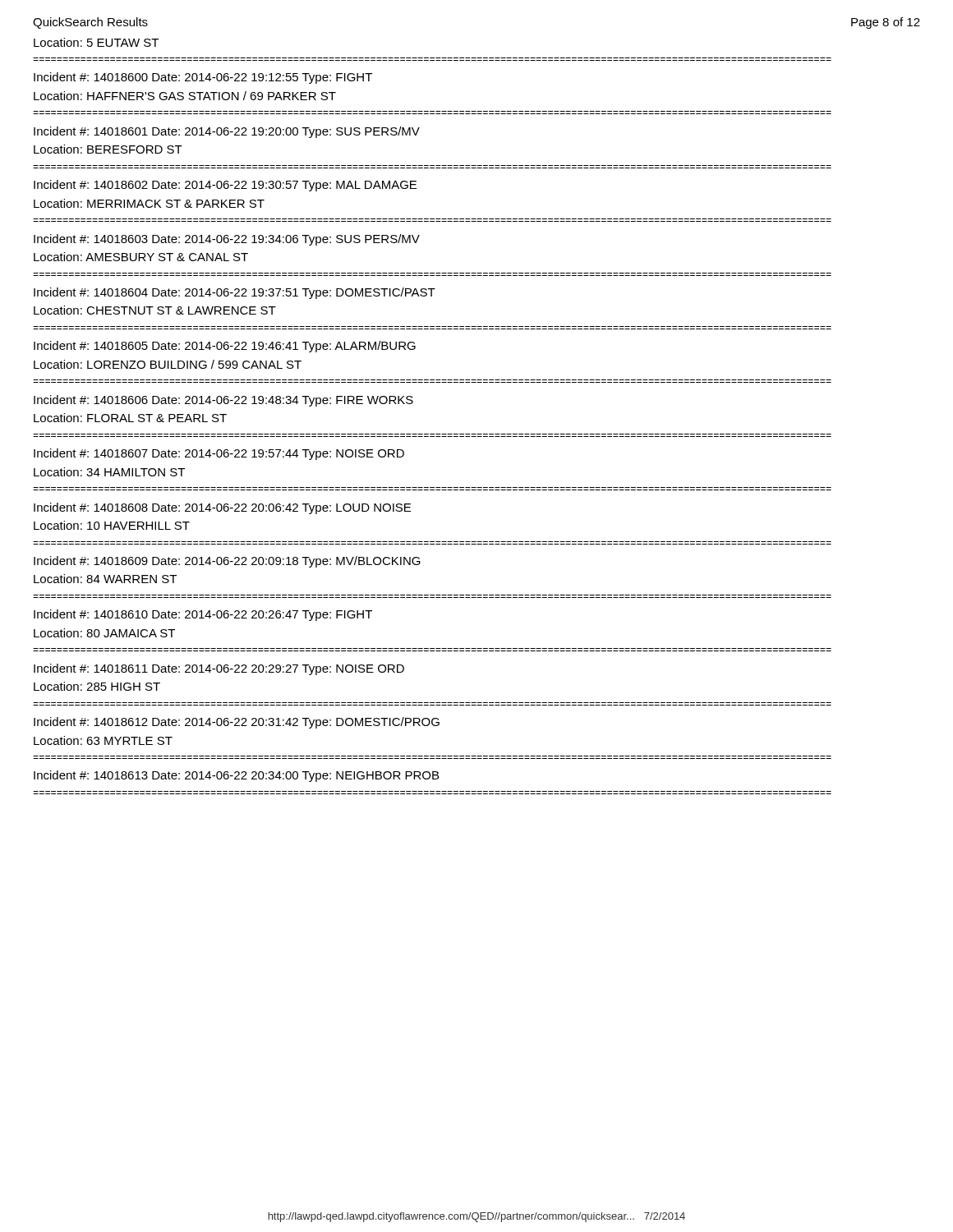Point to the text block starting "Incident #: 14018601 Date: 2014-06-22 19:20:00"
The width and height of the screenshot is (953, 1232).
click(227, 132)
